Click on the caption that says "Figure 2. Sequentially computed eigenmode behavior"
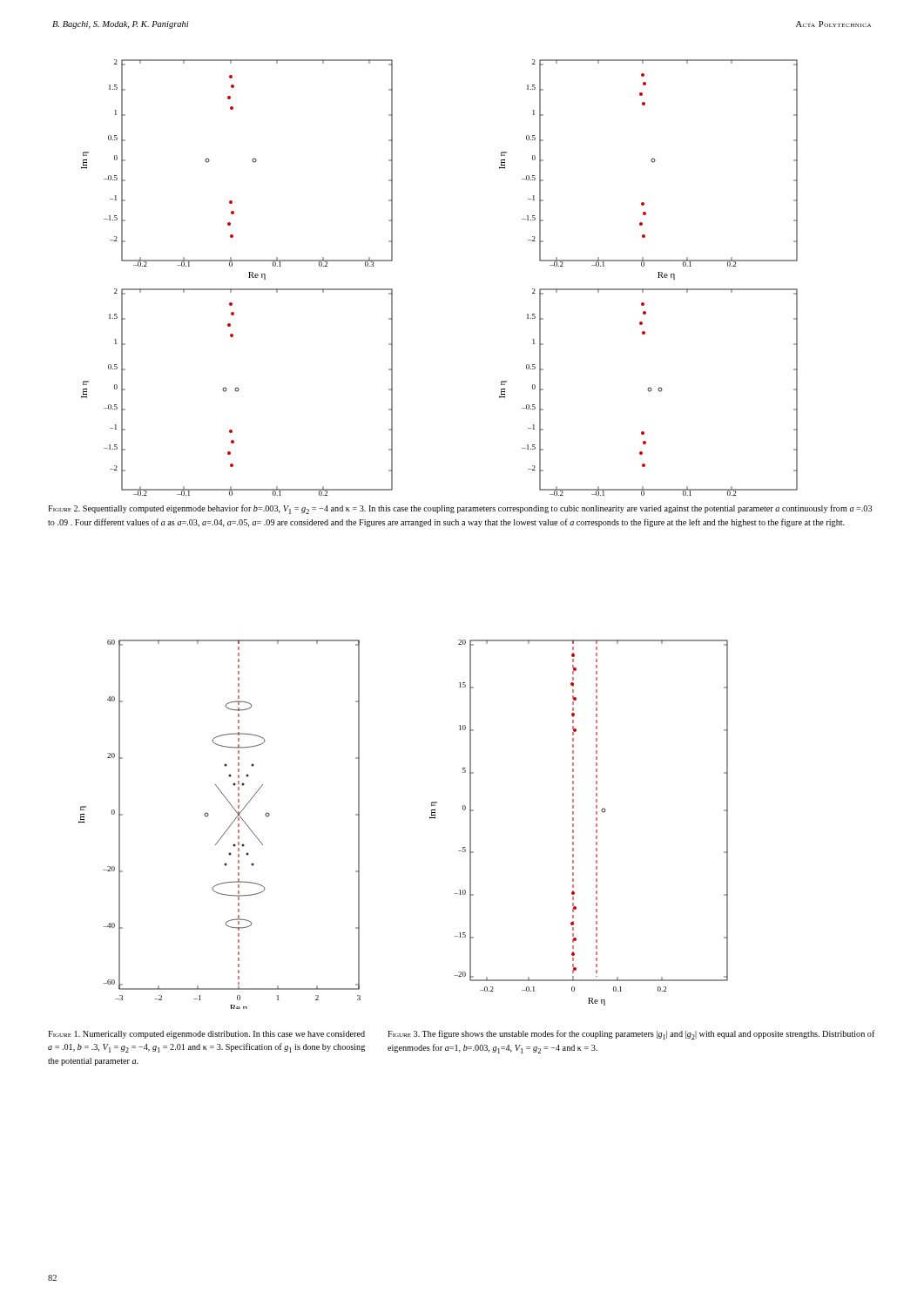 click(x=460, y=516)
